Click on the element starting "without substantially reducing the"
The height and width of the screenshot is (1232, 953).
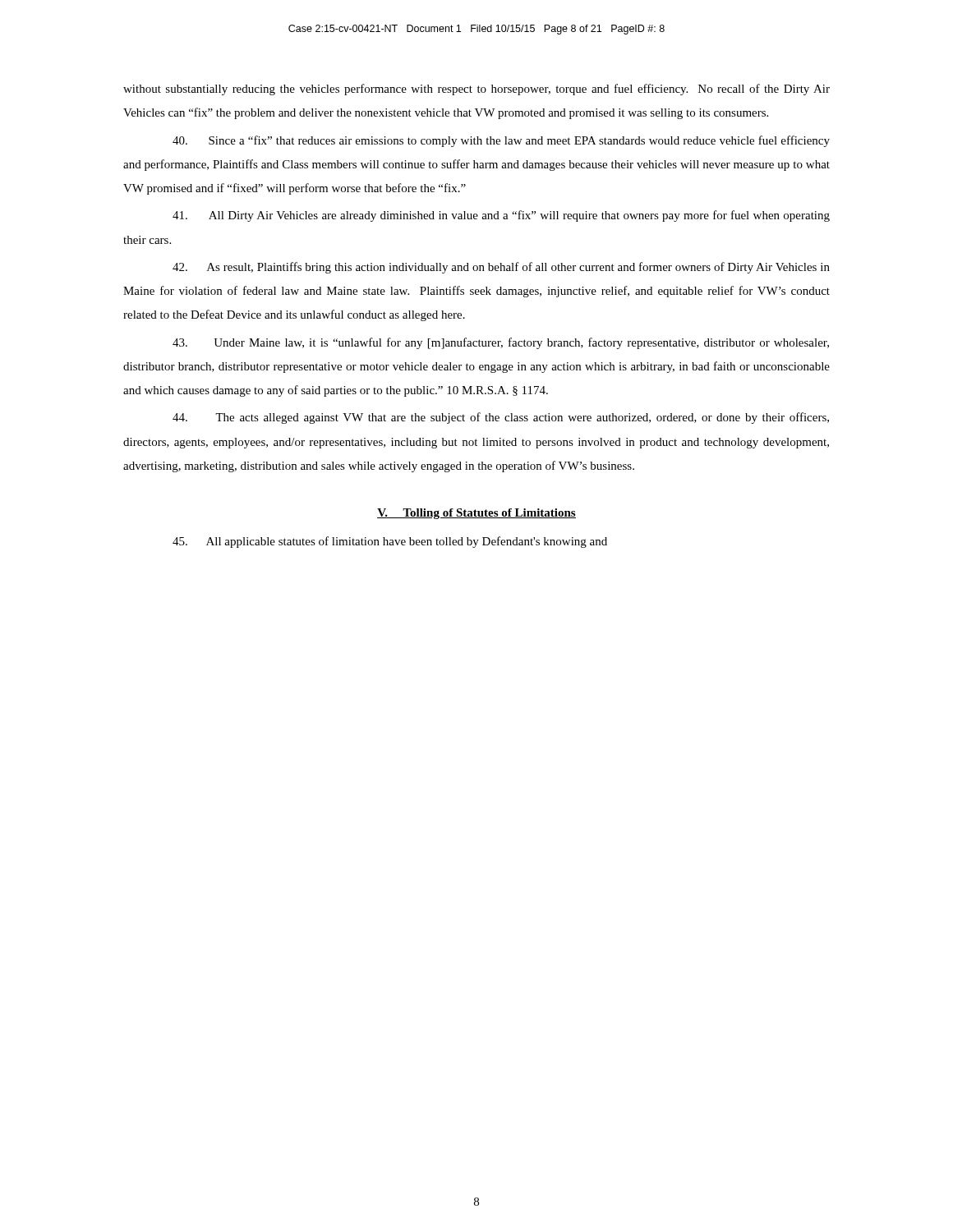(476, 101)
